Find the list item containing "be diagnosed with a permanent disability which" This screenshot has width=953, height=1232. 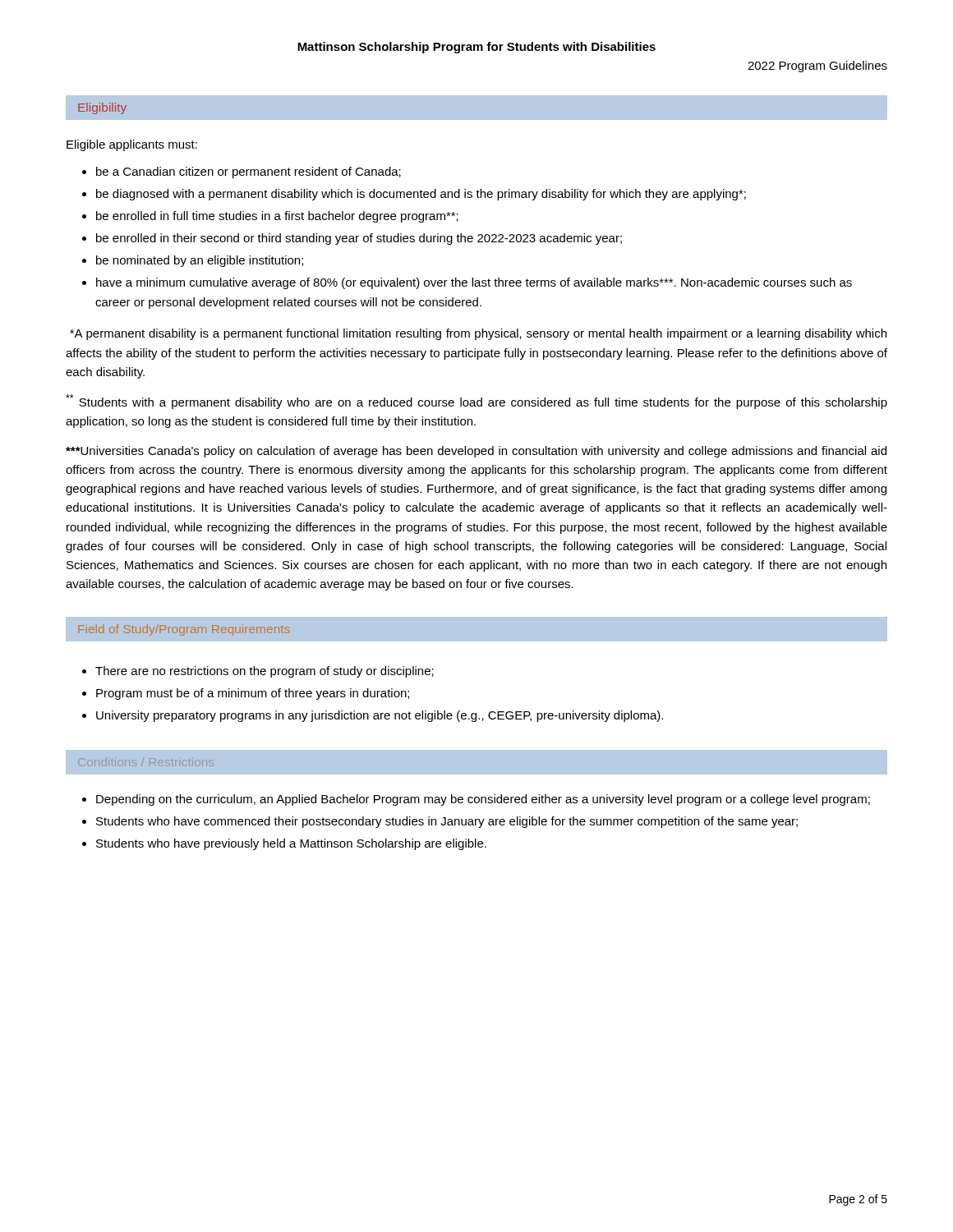pyautogui.click(x=421, y=194)
